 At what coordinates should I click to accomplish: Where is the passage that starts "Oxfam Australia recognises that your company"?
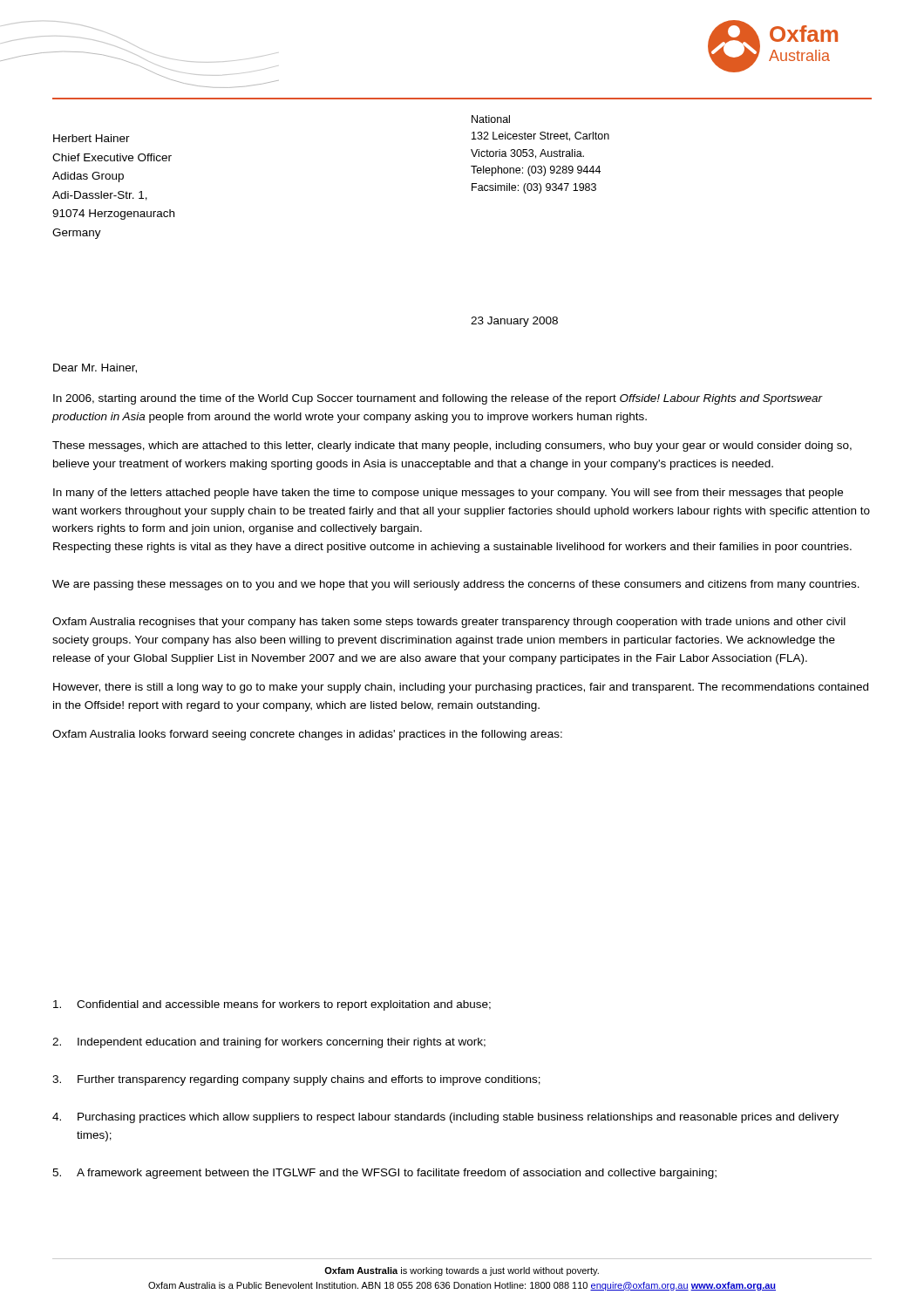click(449, 640)
